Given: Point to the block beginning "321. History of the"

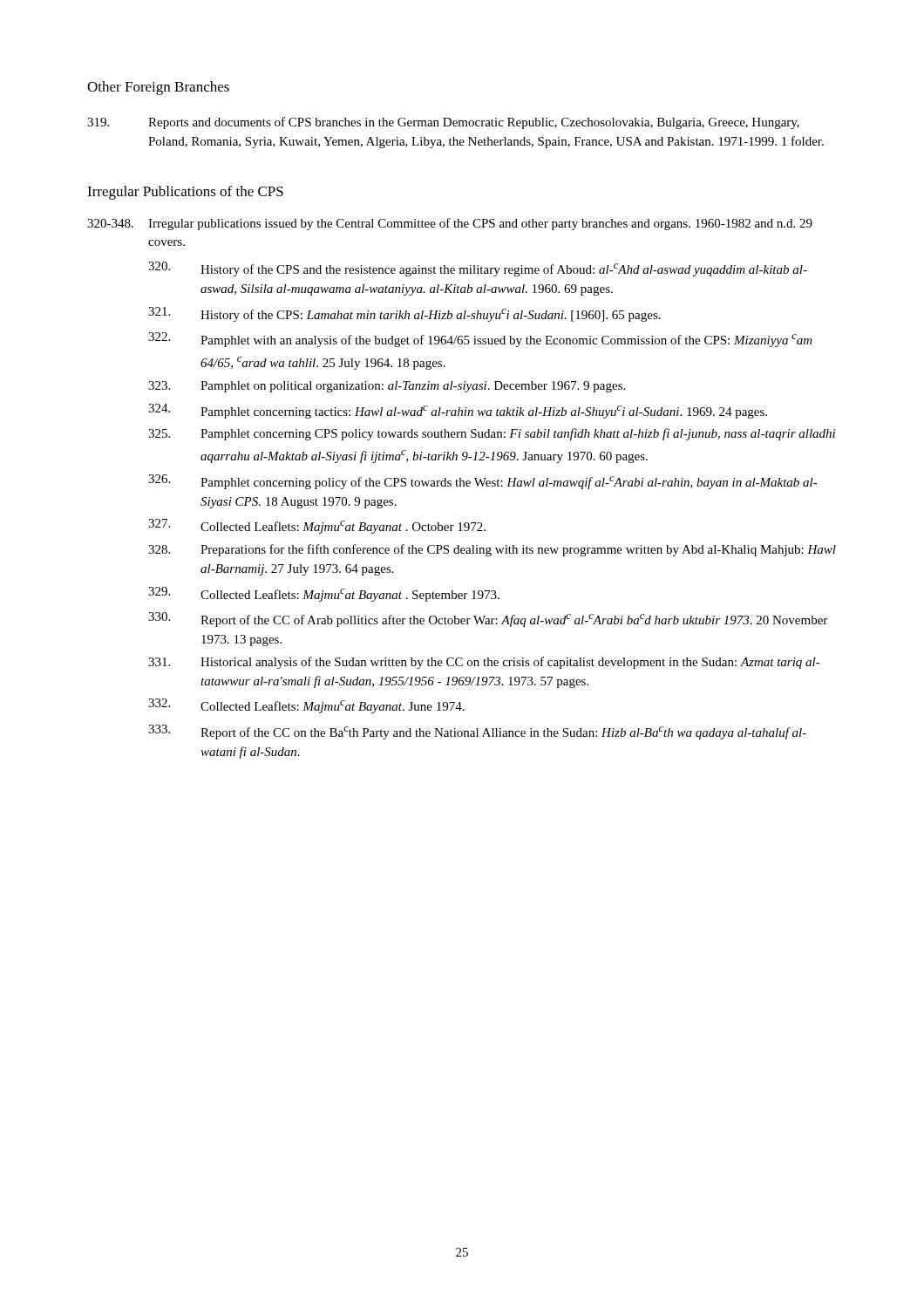Looking at the screenshot, I should click(493, 313).
